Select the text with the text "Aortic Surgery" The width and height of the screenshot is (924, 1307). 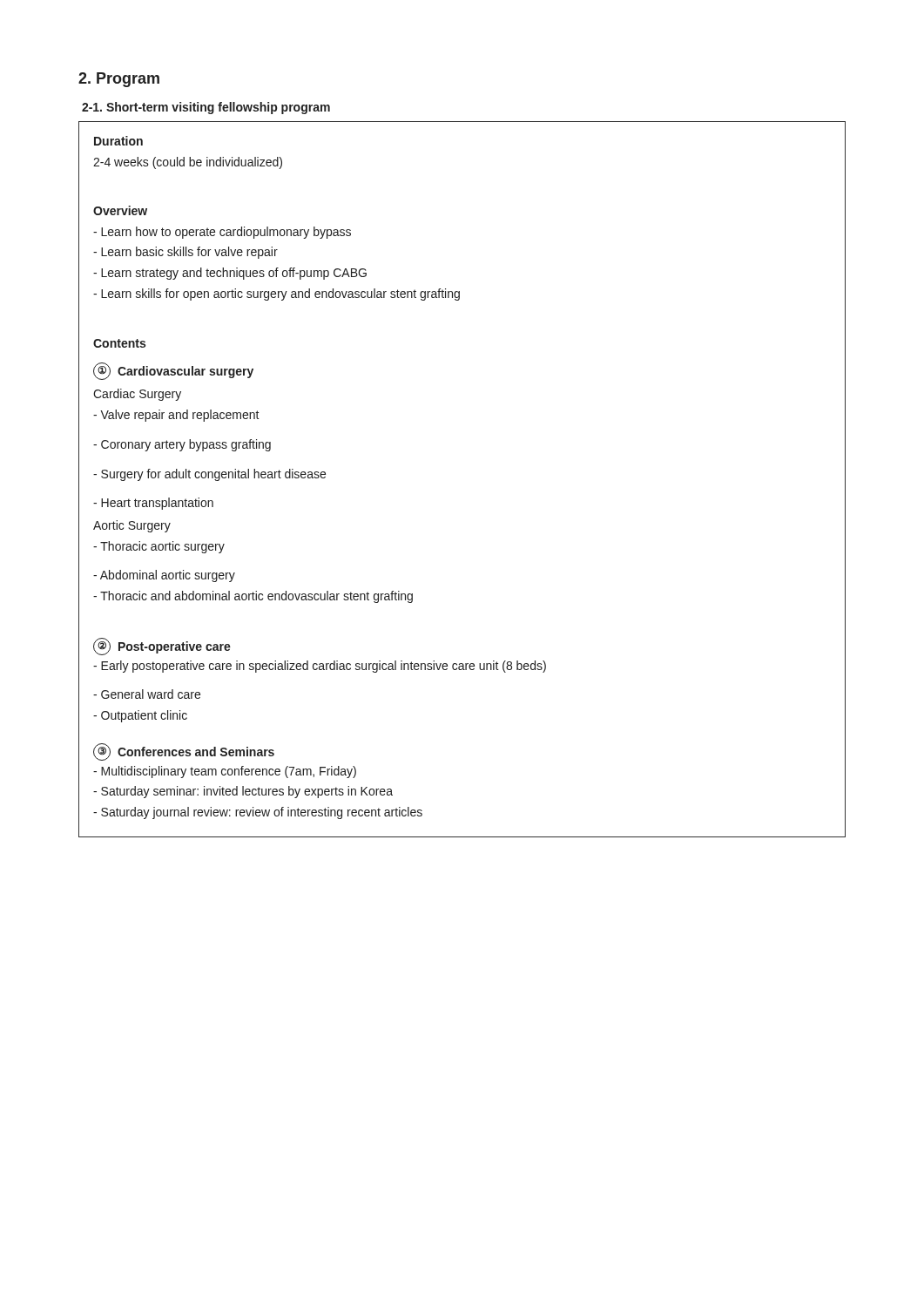tap(132, 525)
